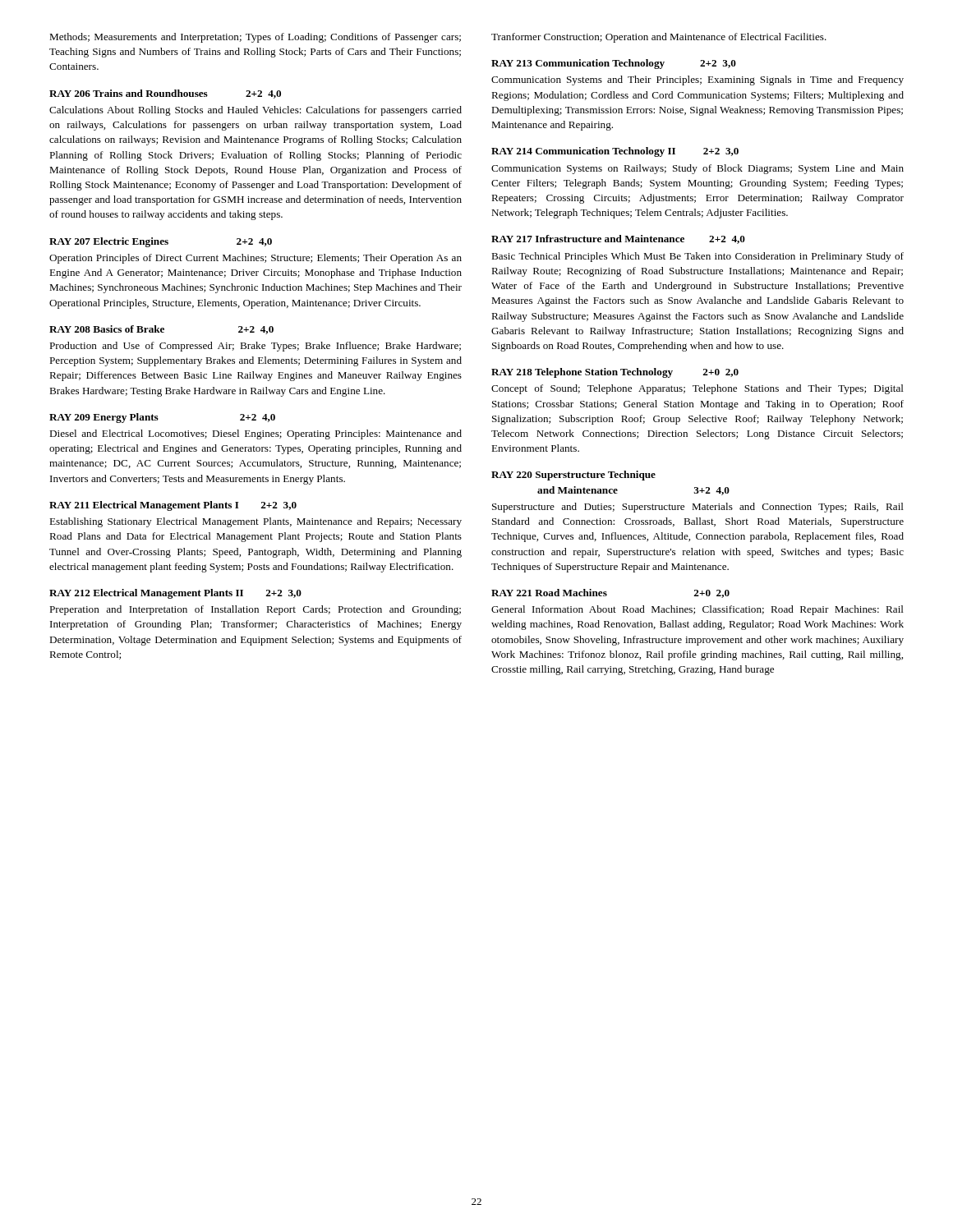The width and height of the screenshot is (953, 1232).
Task: Find the region starting "RAY 217 Infrastructure and"
Action: point(618,239)
